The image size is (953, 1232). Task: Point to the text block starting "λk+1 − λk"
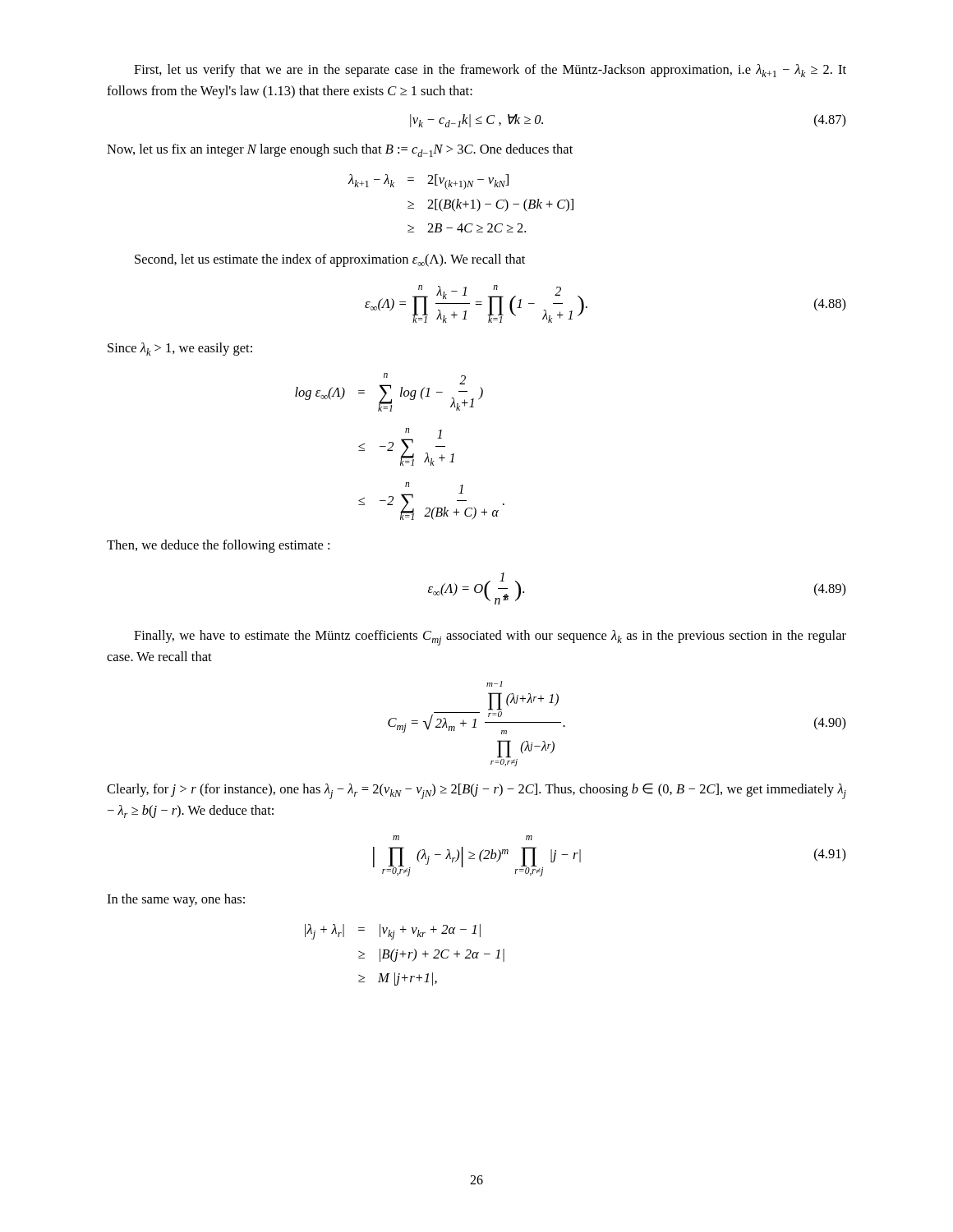(559, 204)
